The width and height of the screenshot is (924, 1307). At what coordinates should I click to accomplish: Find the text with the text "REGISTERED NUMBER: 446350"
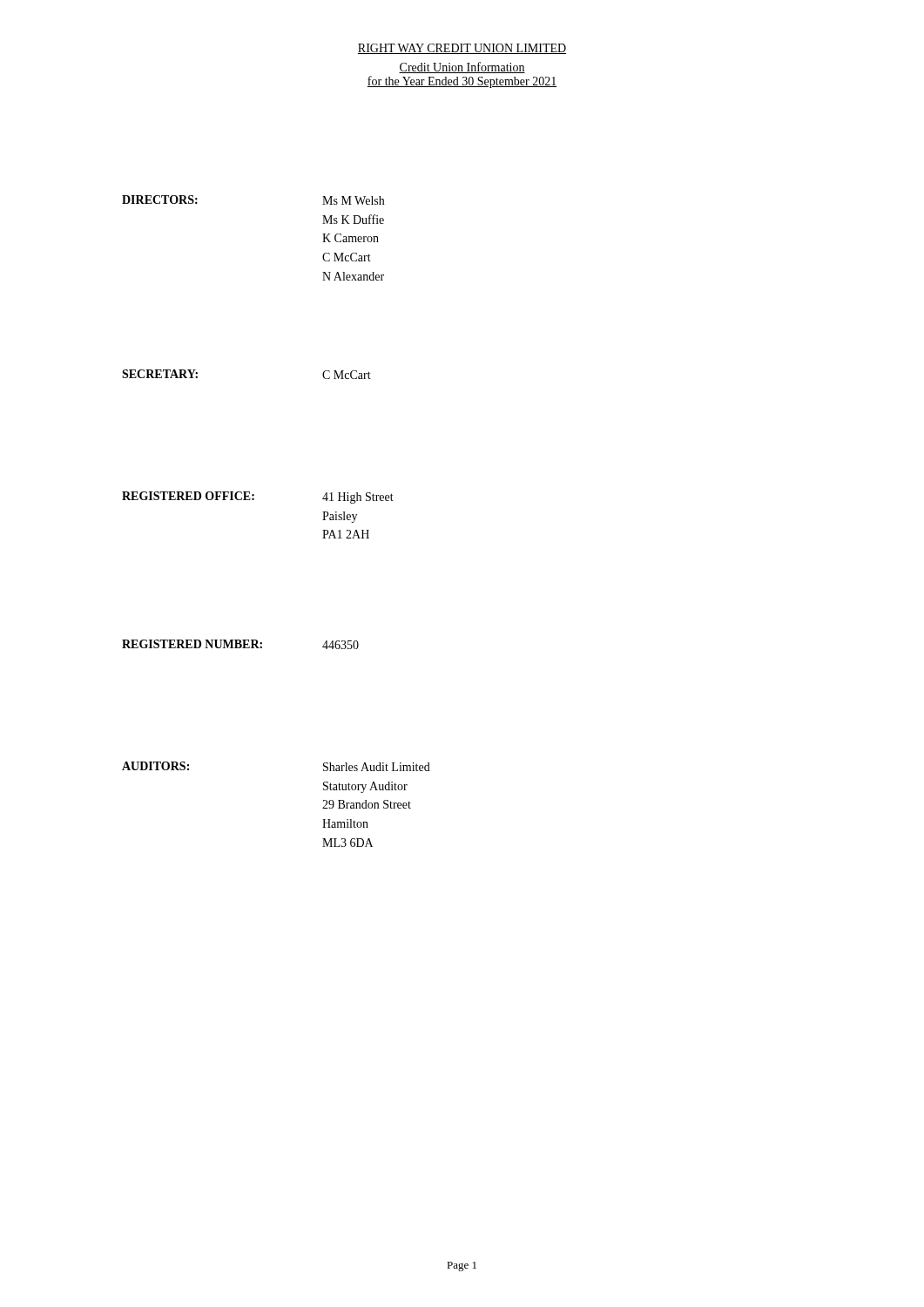point(240,644)
